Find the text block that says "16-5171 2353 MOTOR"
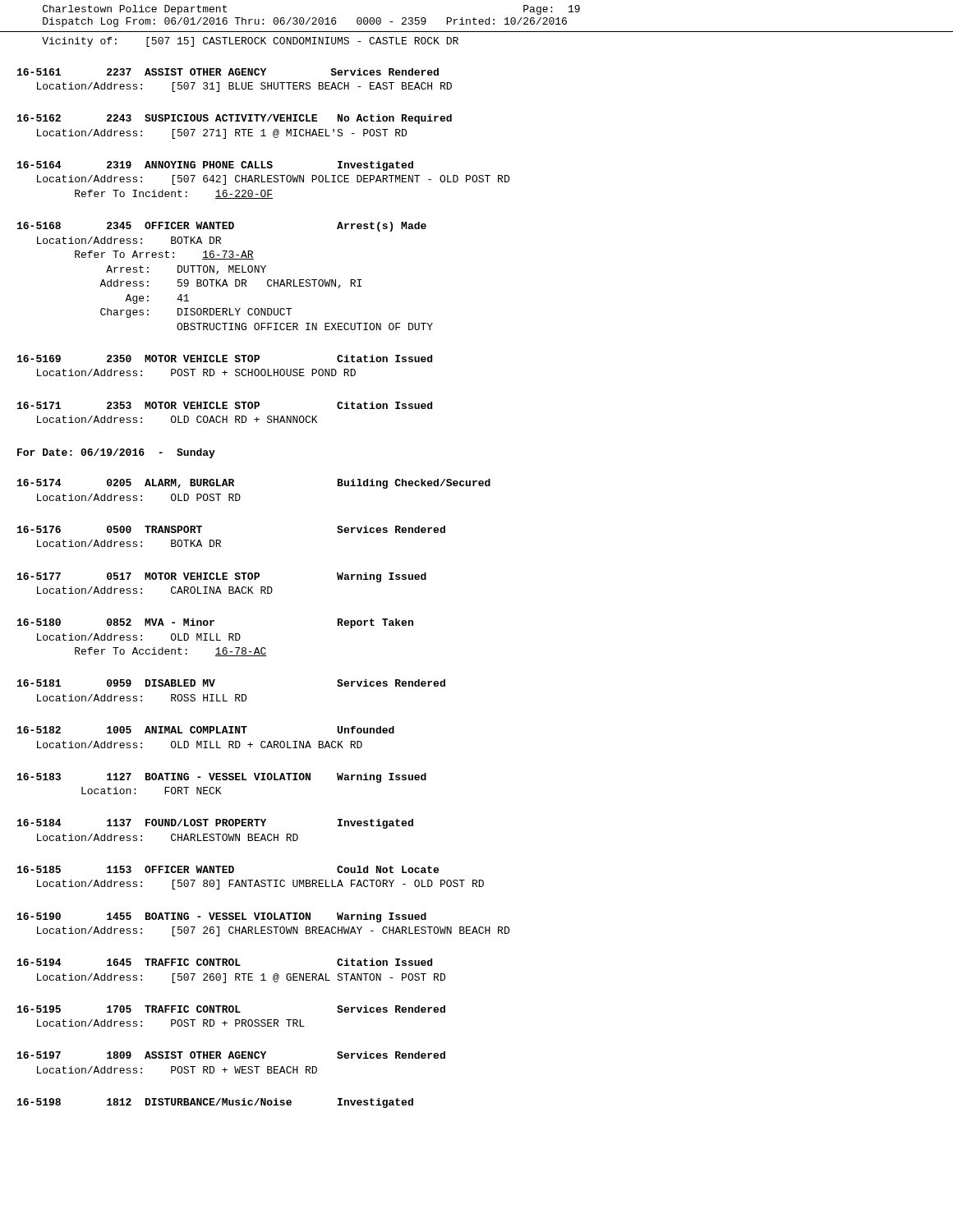The width and height of the screenshot is (953, 1232). pos(225,413)
